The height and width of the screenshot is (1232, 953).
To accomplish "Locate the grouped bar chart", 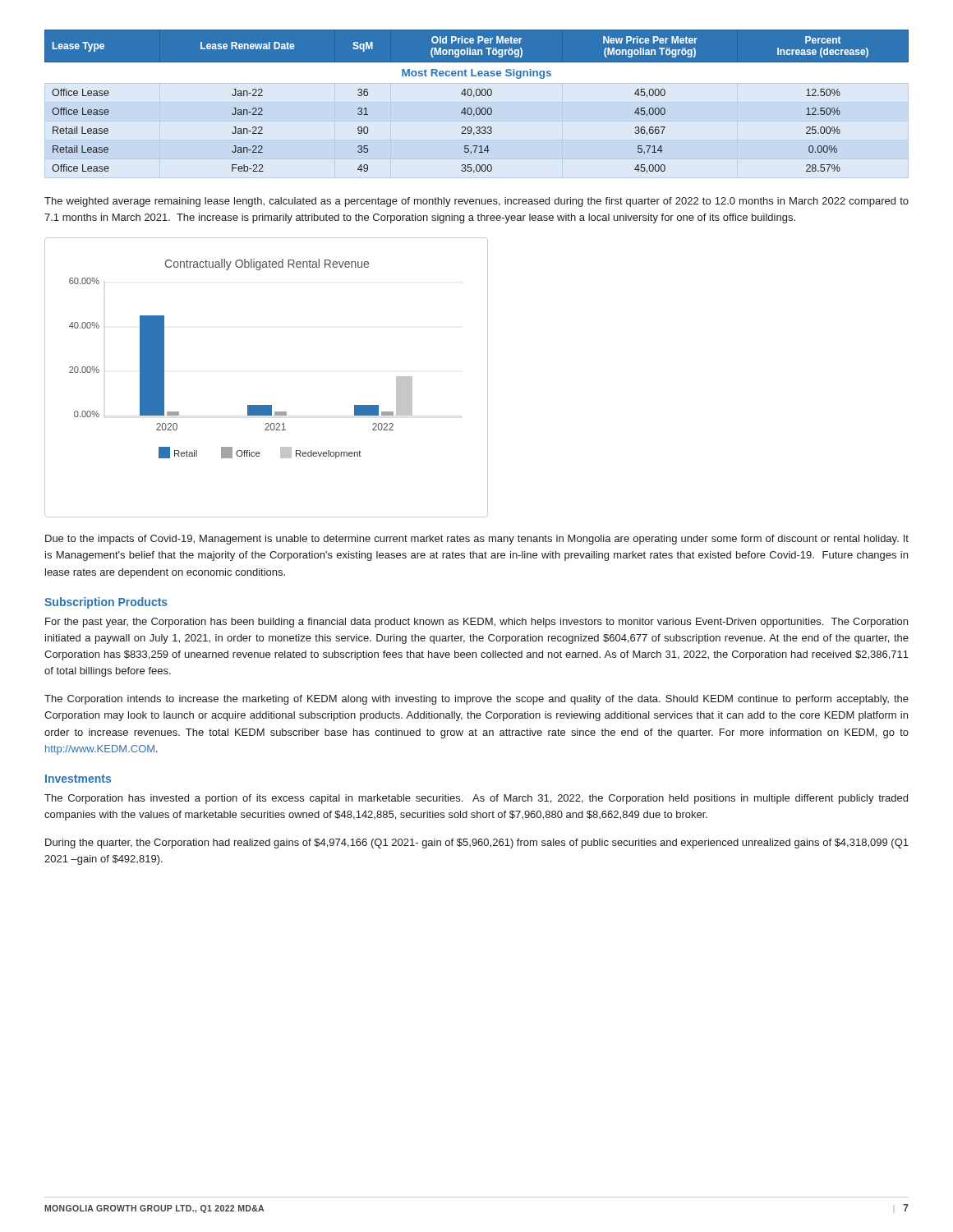I will click(x=266, y=378).
